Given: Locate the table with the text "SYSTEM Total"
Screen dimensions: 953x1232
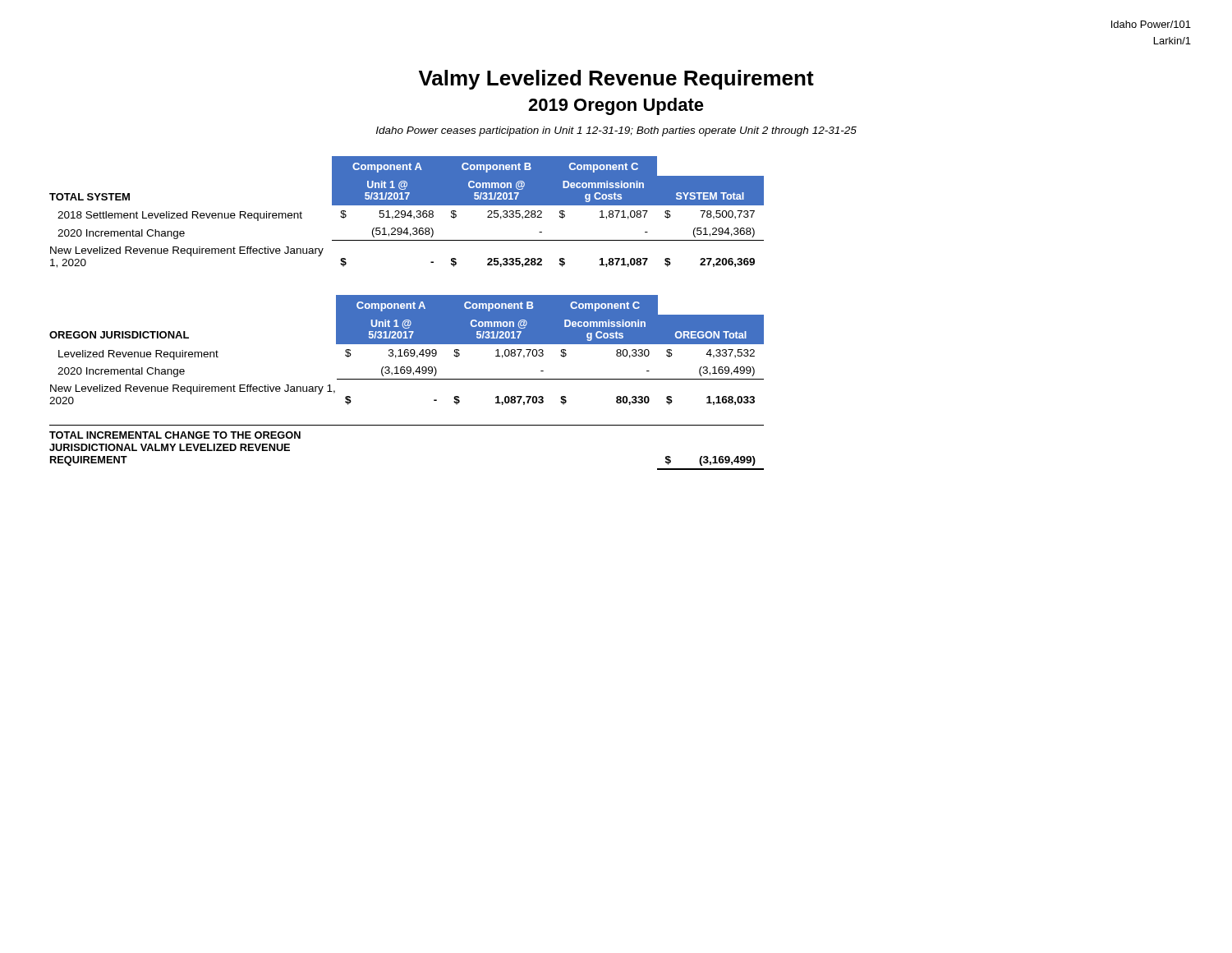Looking at the screenshot, I should (616, 213).
